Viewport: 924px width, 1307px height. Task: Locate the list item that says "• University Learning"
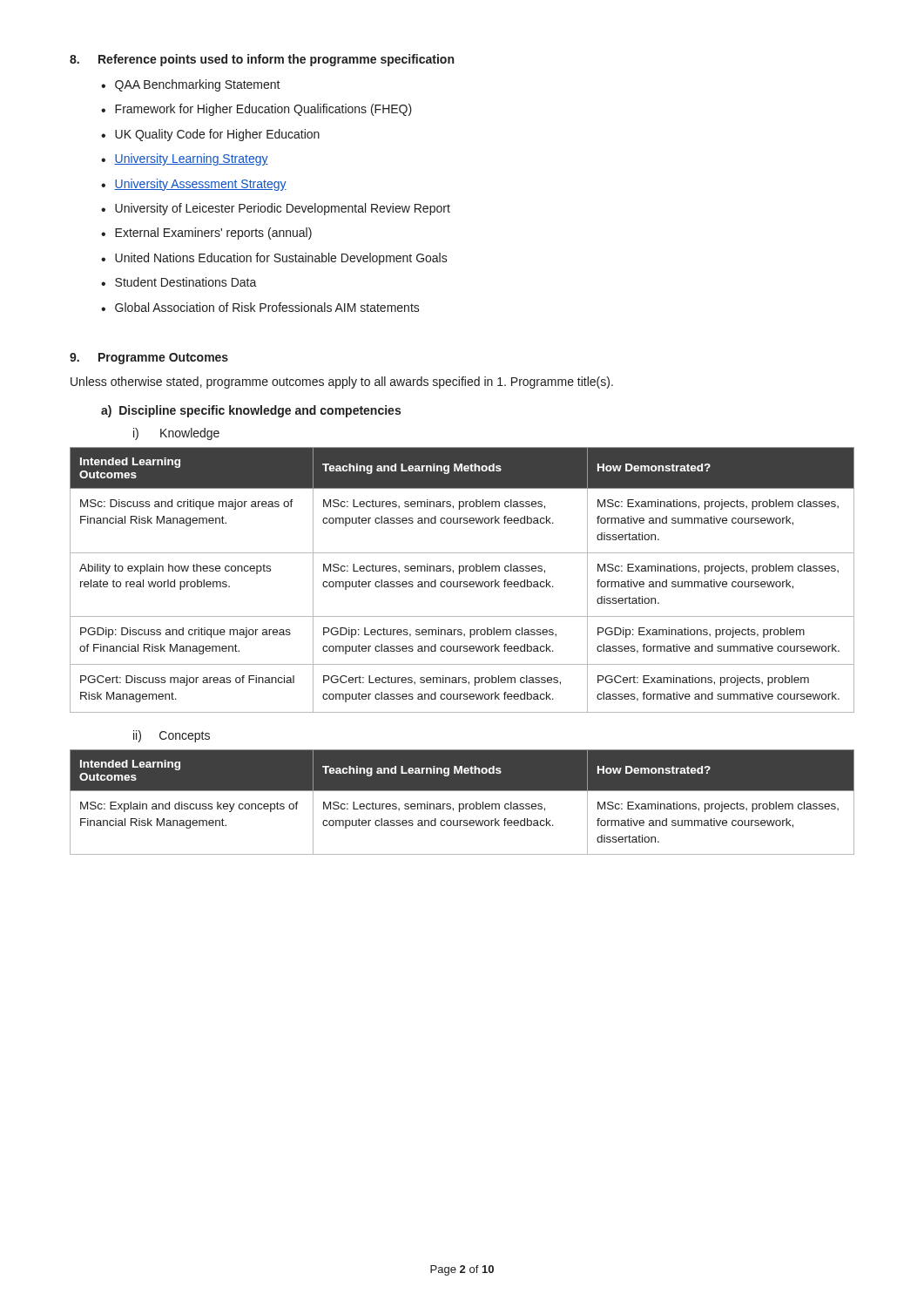[x=184, y=161]
